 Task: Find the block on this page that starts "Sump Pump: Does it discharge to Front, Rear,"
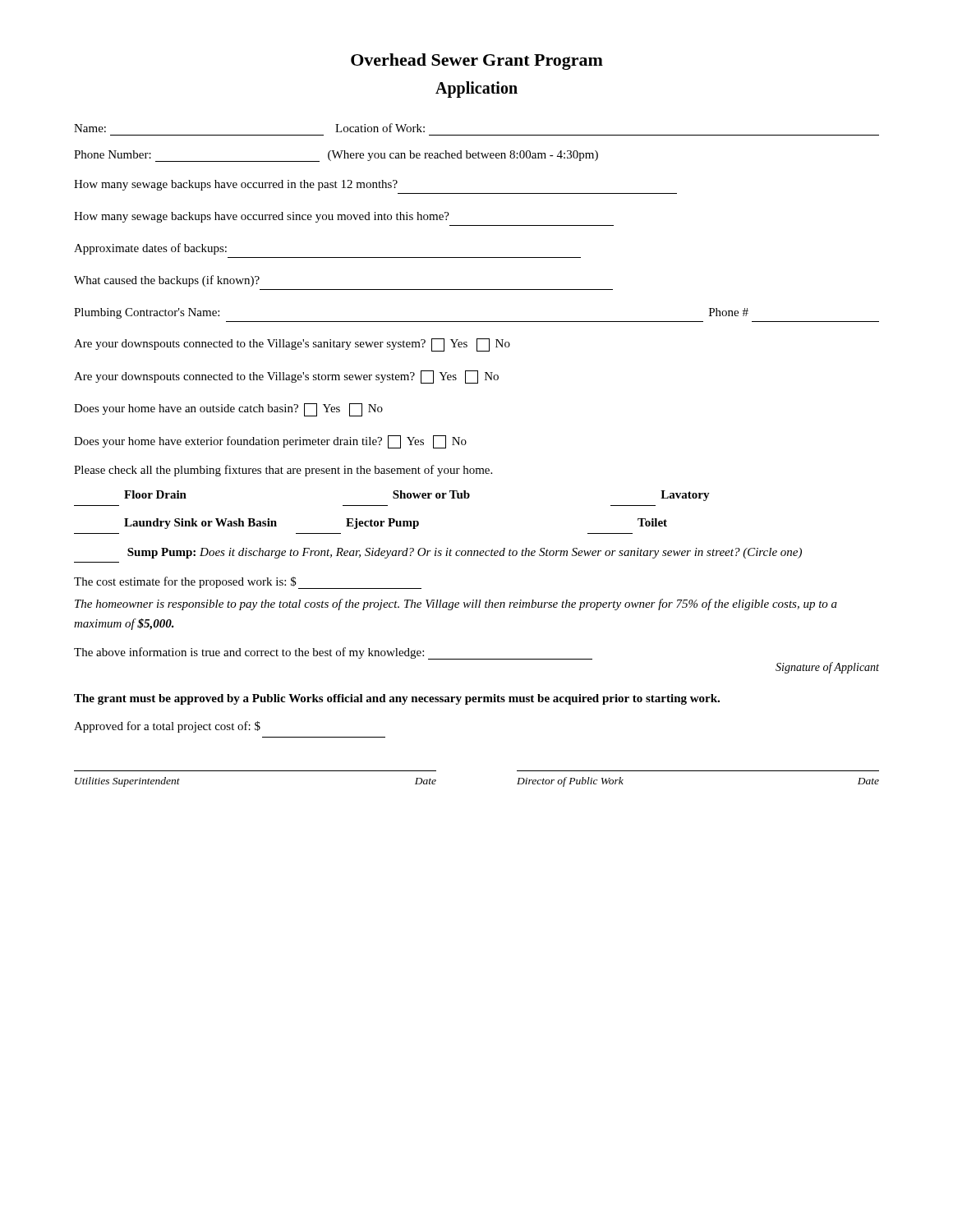click(x=438, y=552)
